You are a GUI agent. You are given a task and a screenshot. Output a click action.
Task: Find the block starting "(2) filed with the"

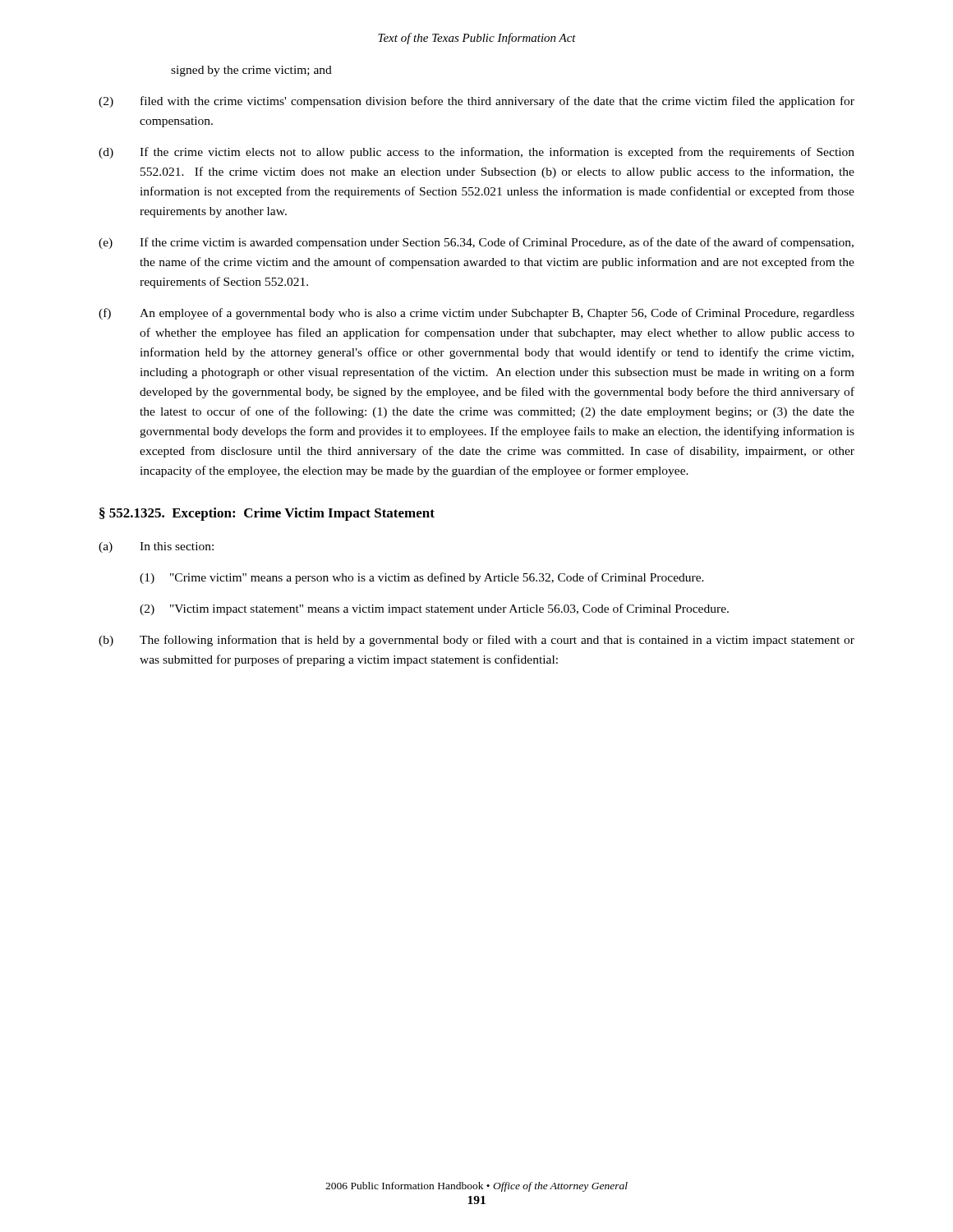tap(476, 111)
